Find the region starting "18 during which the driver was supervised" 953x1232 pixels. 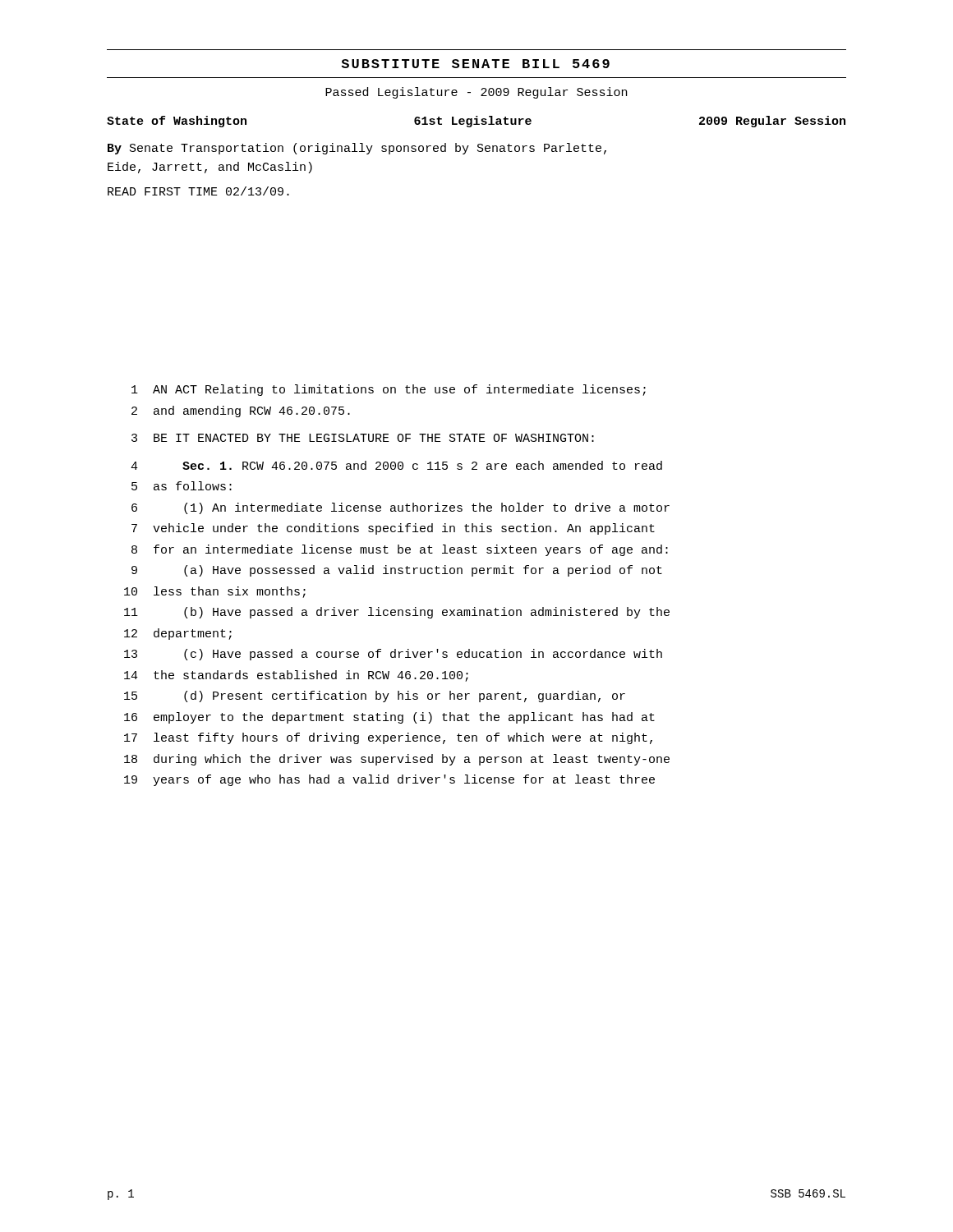(x=476, y=760)
